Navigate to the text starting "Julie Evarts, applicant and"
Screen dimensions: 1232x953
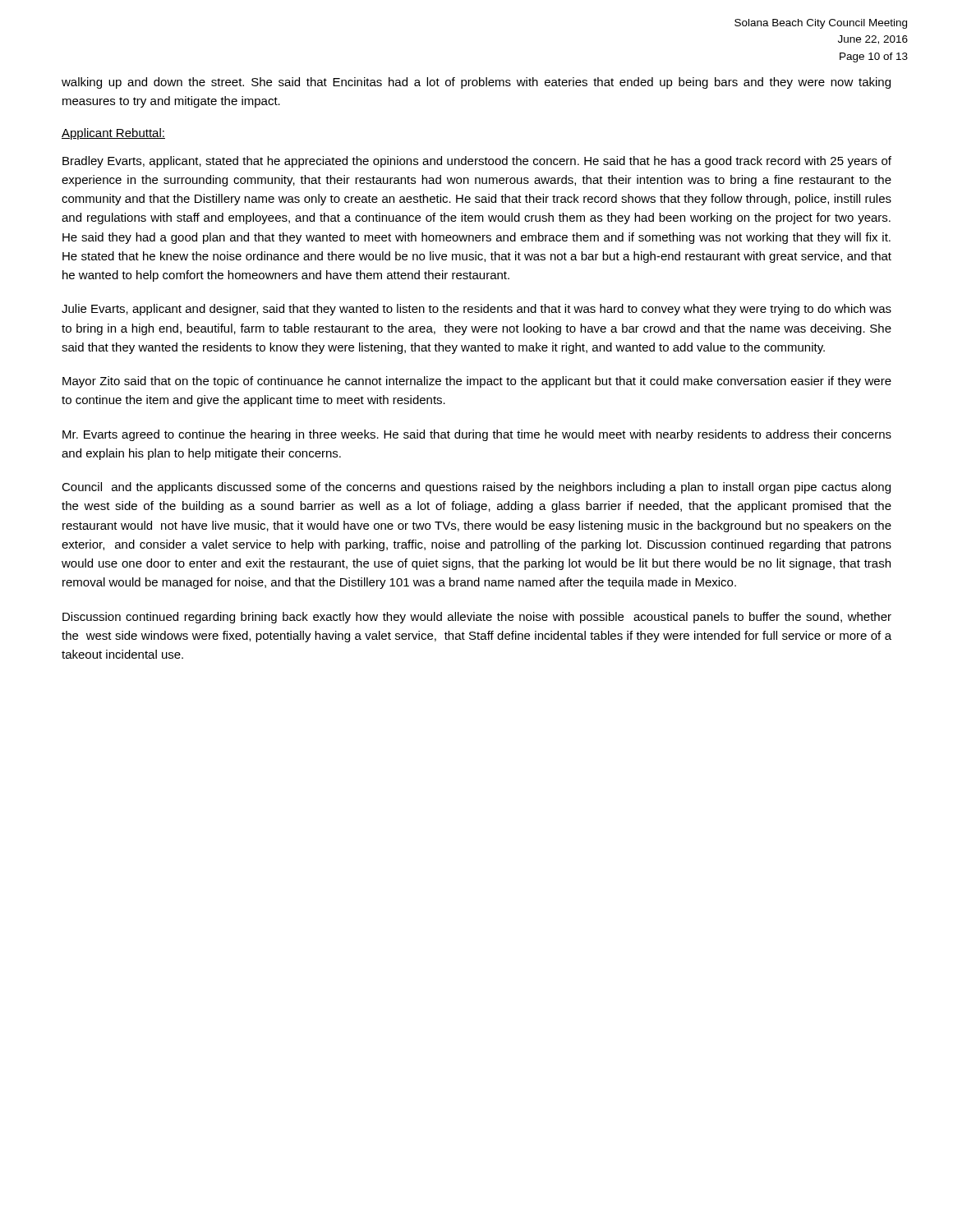click(476, 328)
